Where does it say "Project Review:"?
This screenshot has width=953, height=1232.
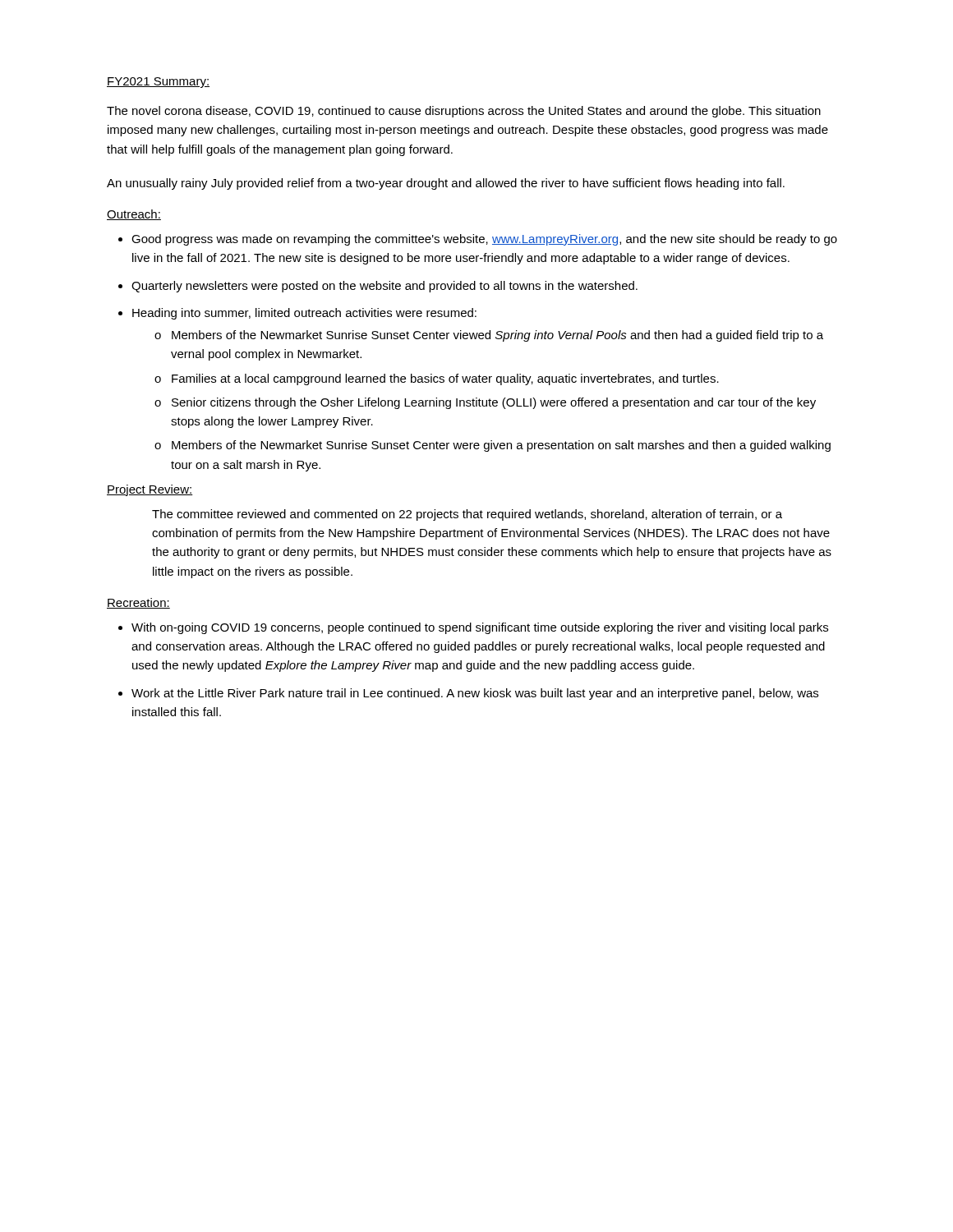(150, 489)
